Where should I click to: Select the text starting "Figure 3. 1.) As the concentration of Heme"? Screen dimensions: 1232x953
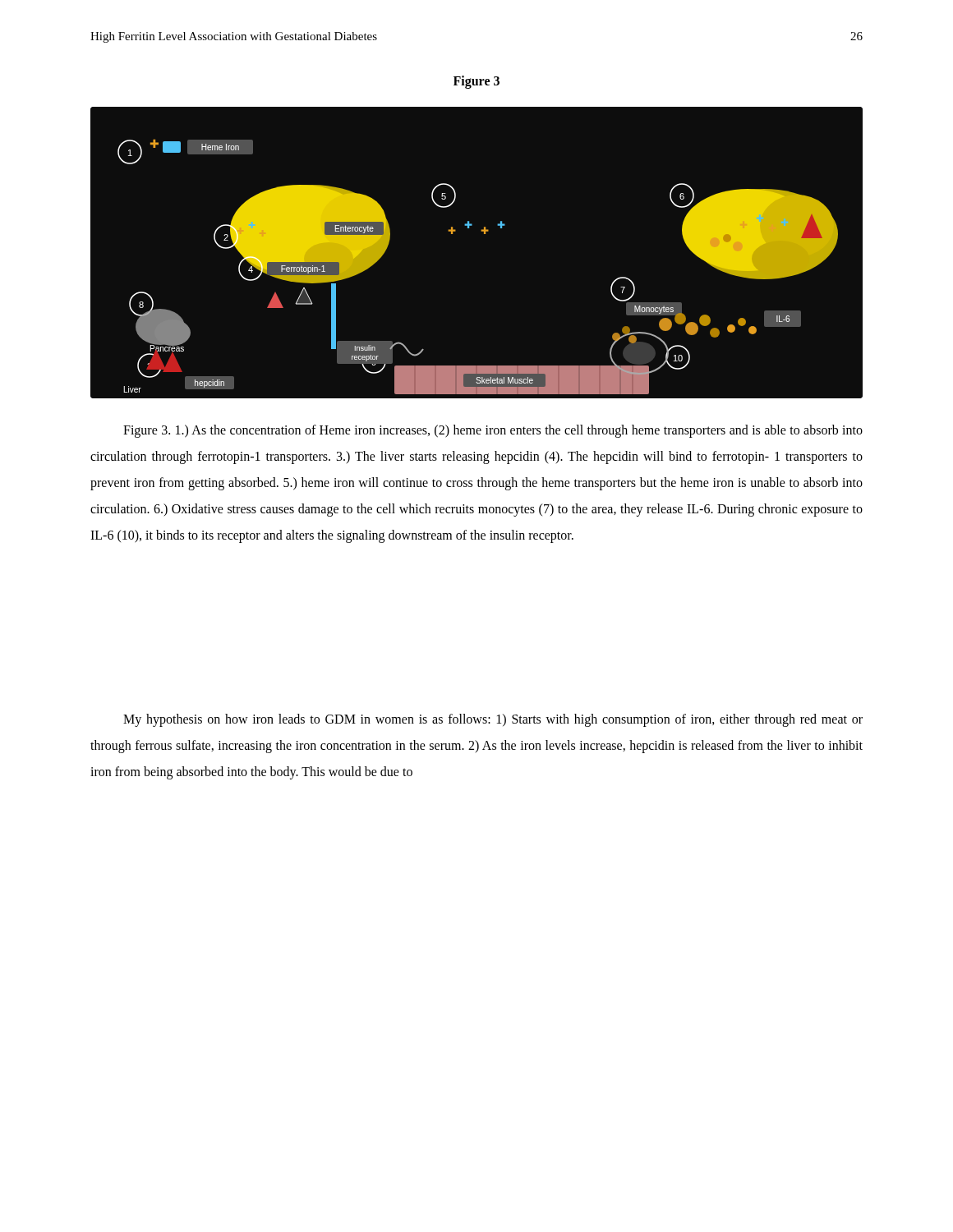476,483
